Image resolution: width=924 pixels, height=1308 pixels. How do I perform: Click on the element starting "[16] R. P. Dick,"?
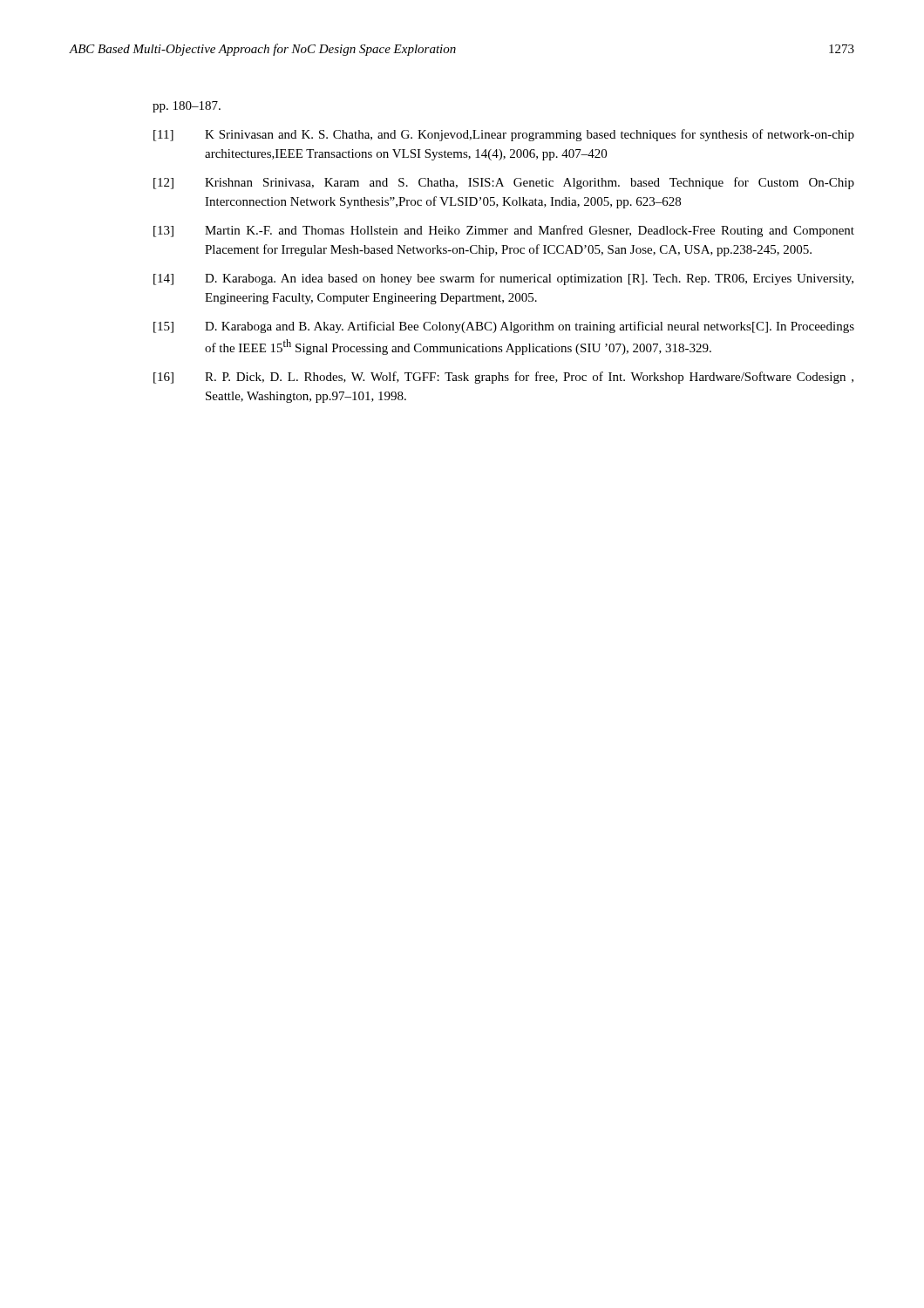coord(503,386)
